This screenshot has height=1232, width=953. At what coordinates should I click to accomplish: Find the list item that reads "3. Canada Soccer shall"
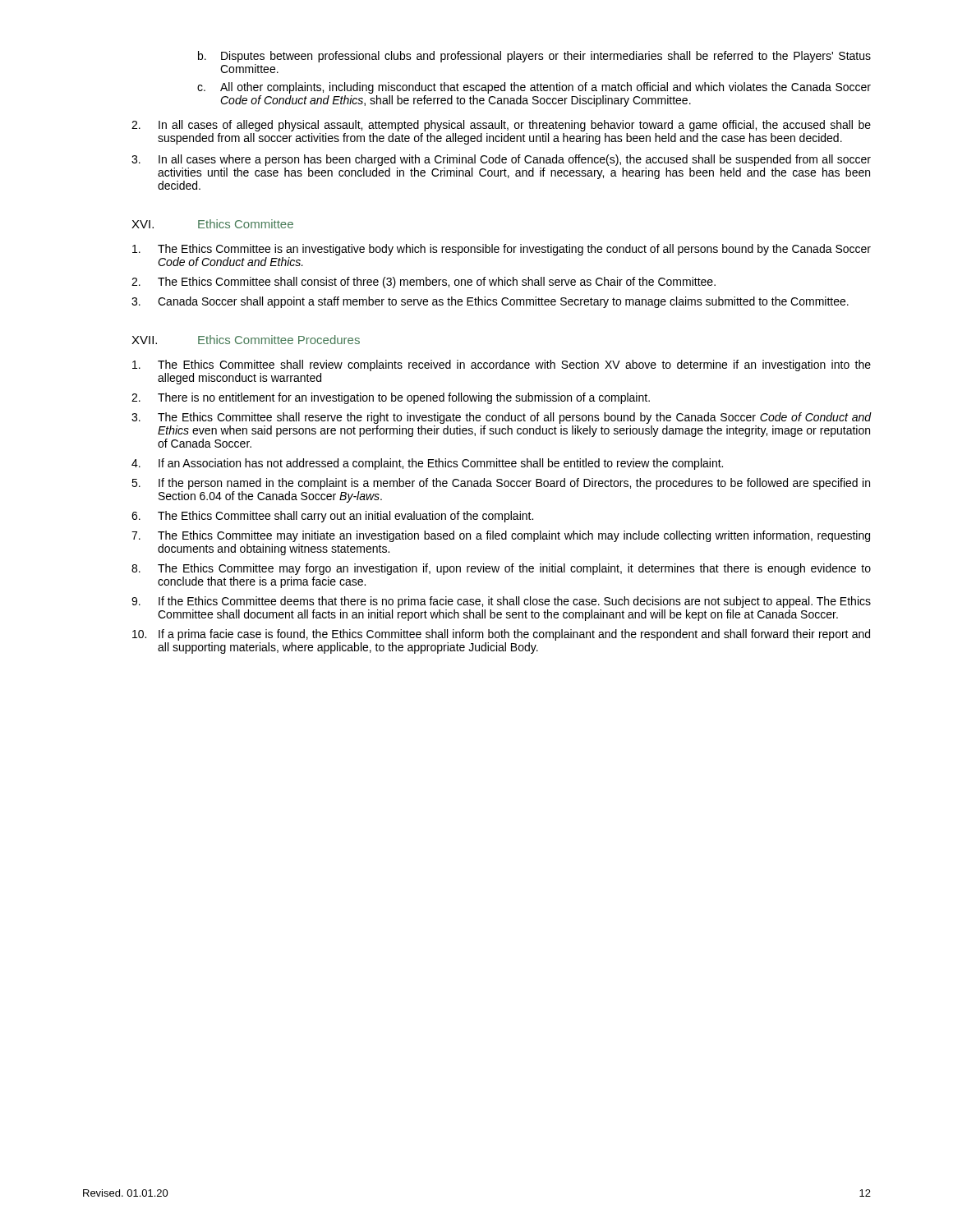(x=490, y=301)
